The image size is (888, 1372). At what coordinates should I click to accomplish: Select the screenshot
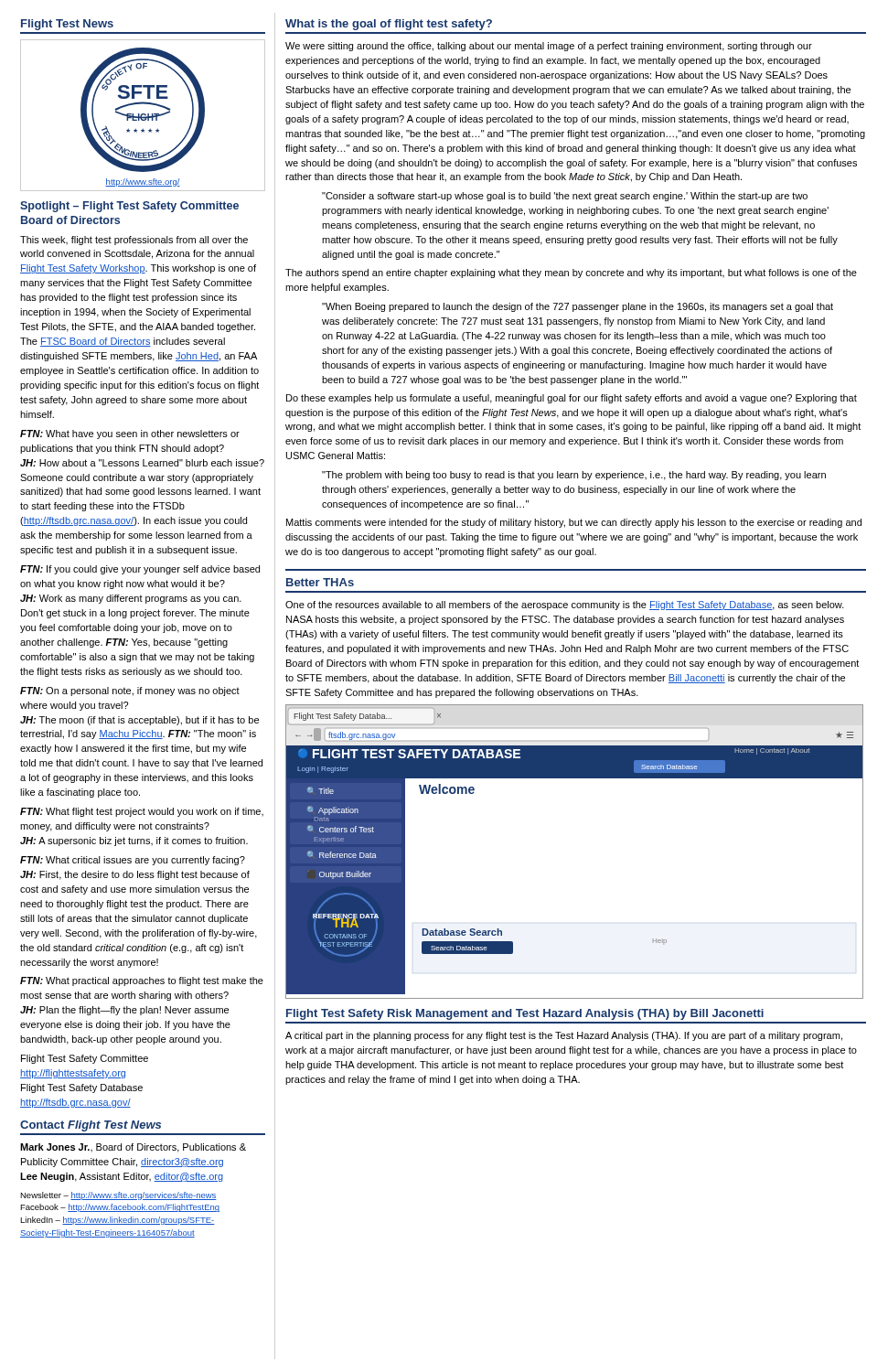576,852
